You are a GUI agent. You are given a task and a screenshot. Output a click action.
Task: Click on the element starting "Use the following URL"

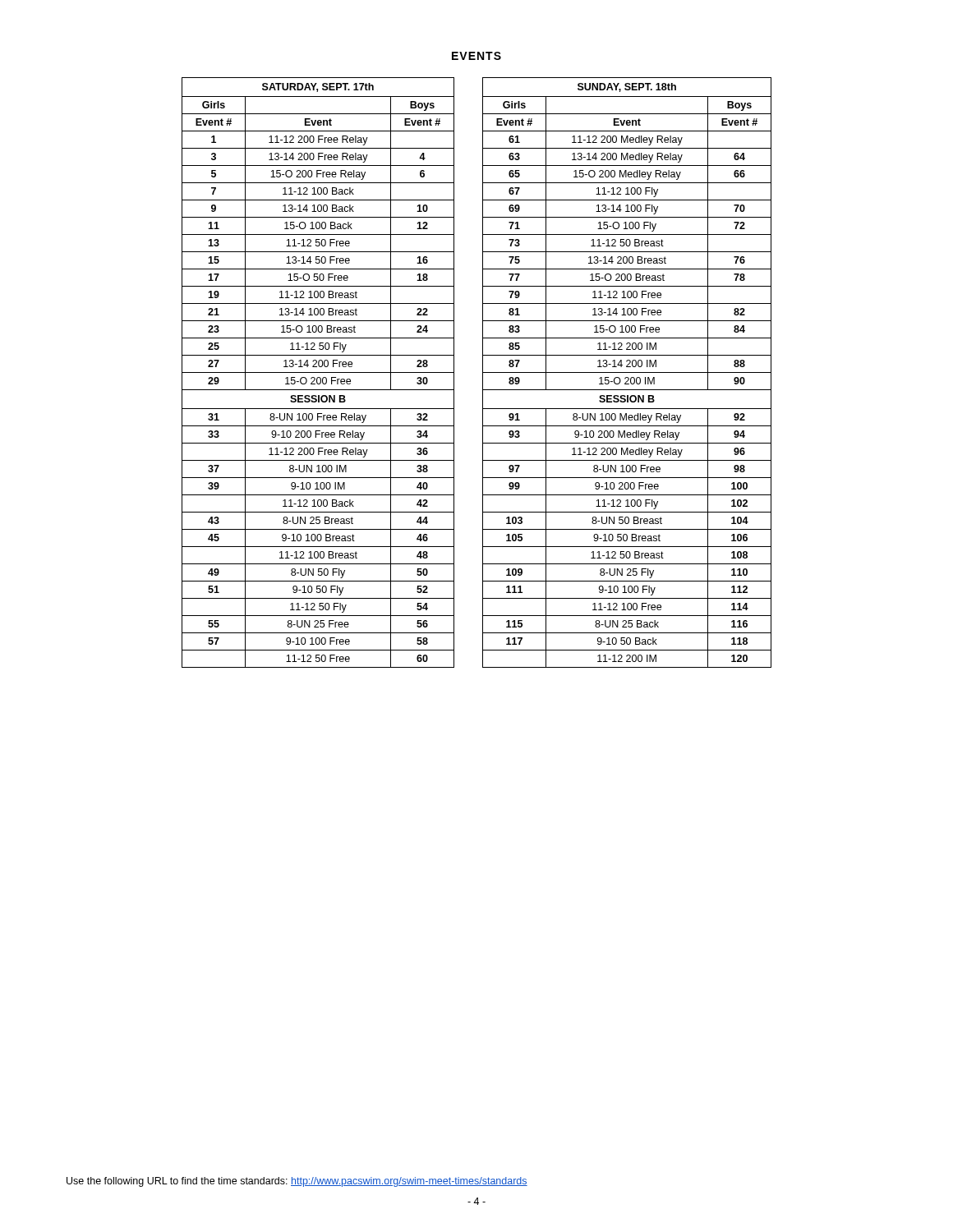click(x=296, y=1181)
